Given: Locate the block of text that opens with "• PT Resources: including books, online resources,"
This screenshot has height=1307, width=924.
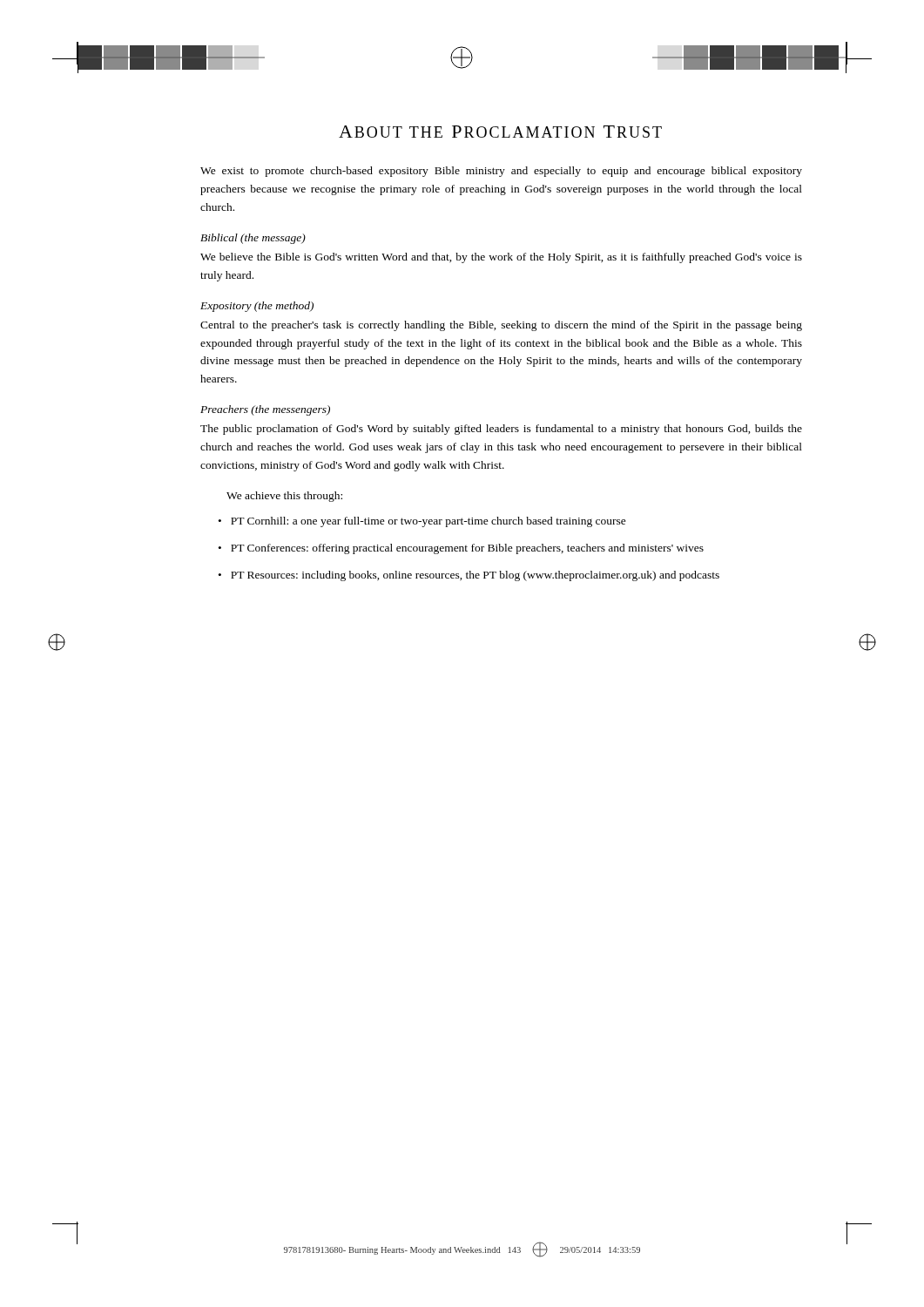Looking at the screenshot, I should coord(510,575).
